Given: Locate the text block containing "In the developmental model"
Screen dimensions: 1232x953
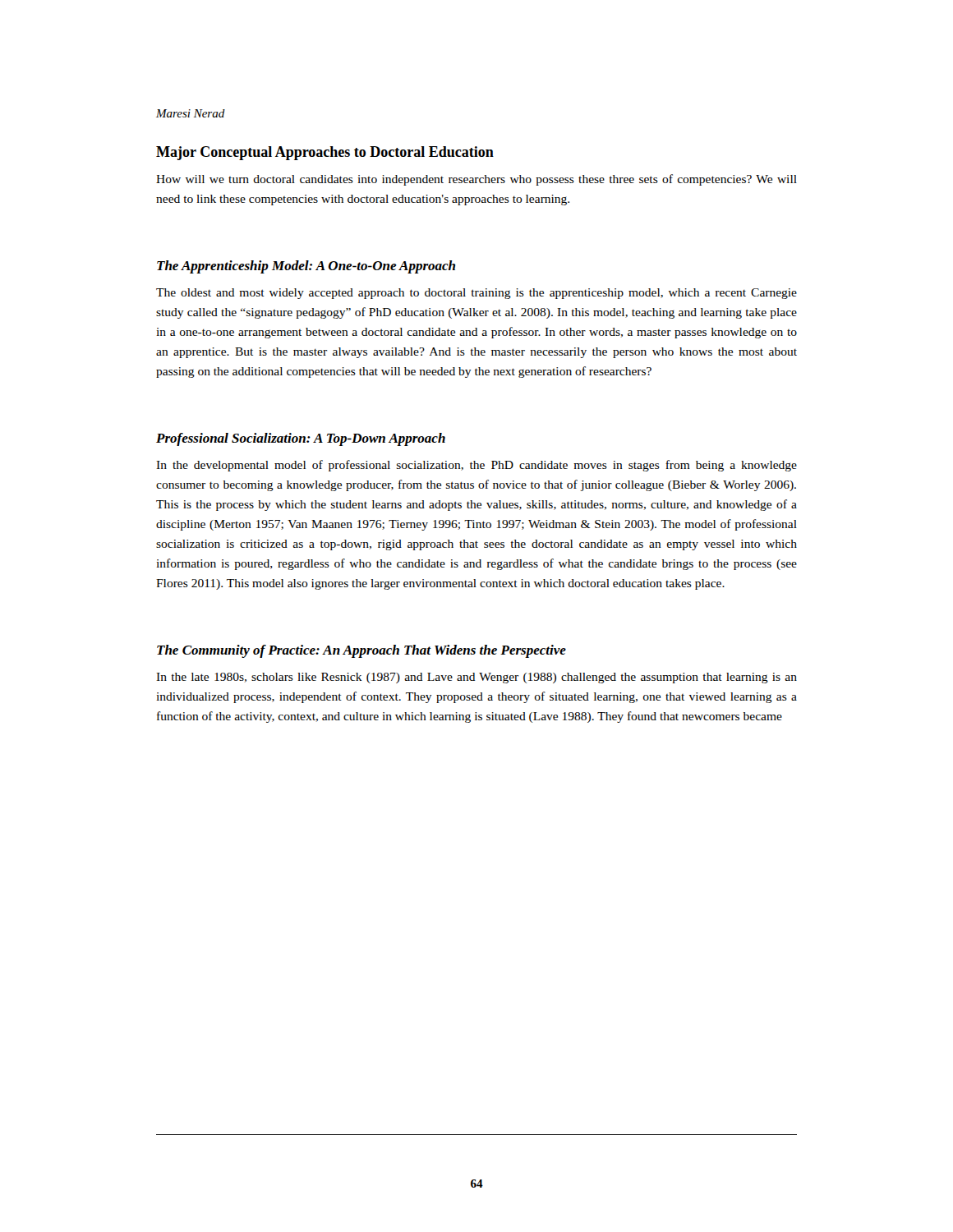Looking at the screenshot, I should click(x=476, y=524).
